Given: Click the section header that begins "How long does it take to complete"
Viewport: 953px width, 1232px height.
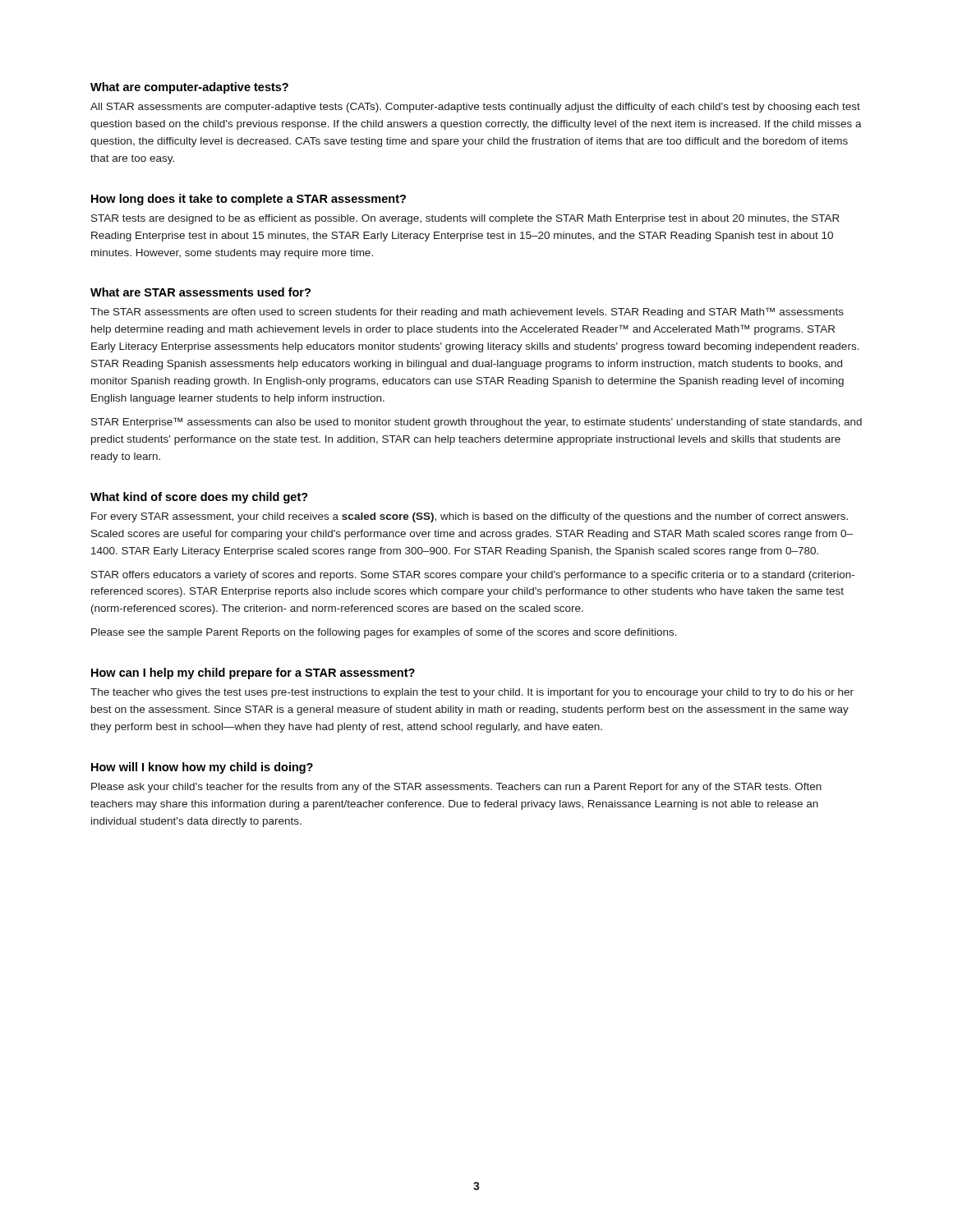Looking at the screenshot, I should [x=248, y=199].
